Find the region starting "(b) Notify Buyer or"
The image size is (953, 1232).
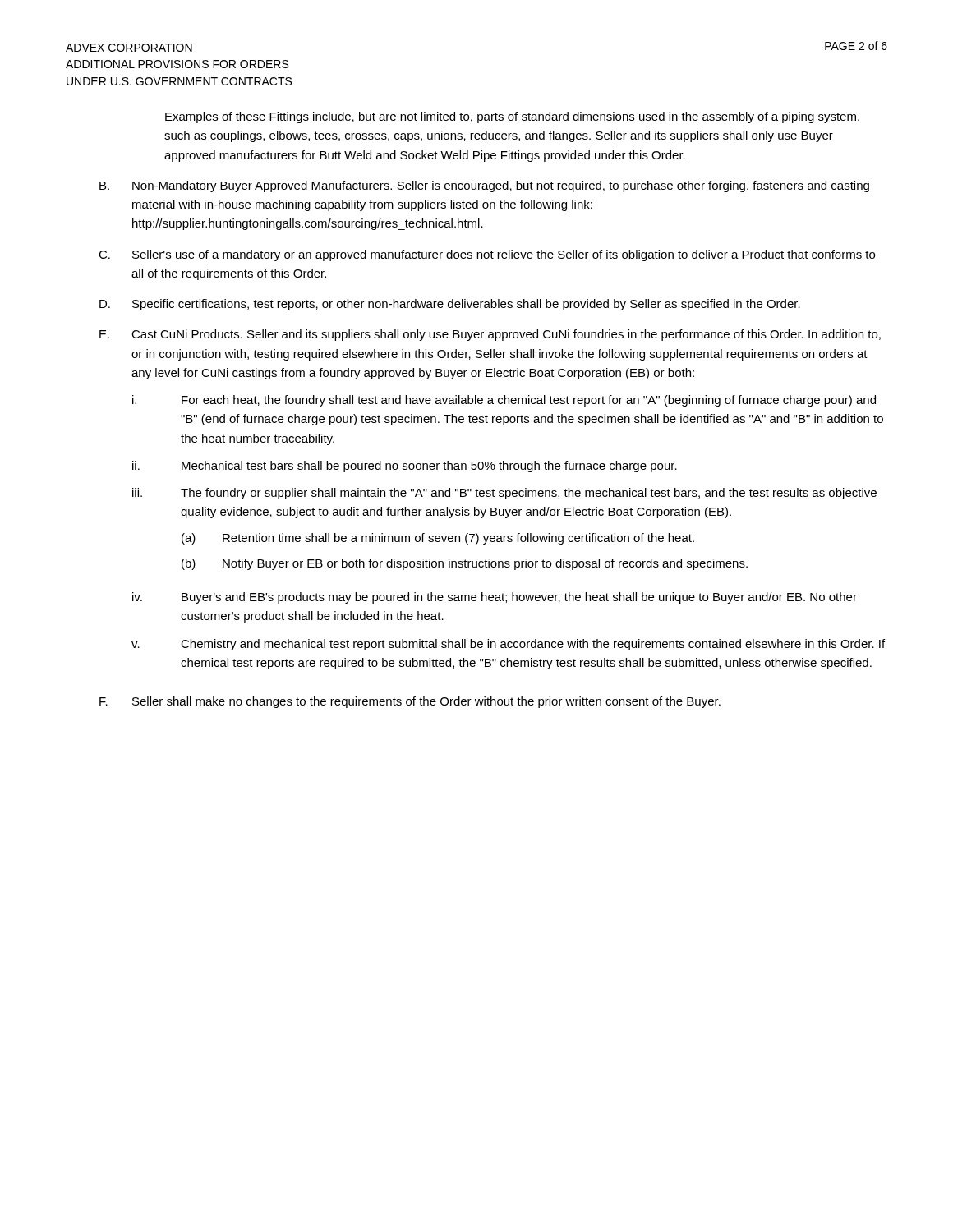pos(534,563)
